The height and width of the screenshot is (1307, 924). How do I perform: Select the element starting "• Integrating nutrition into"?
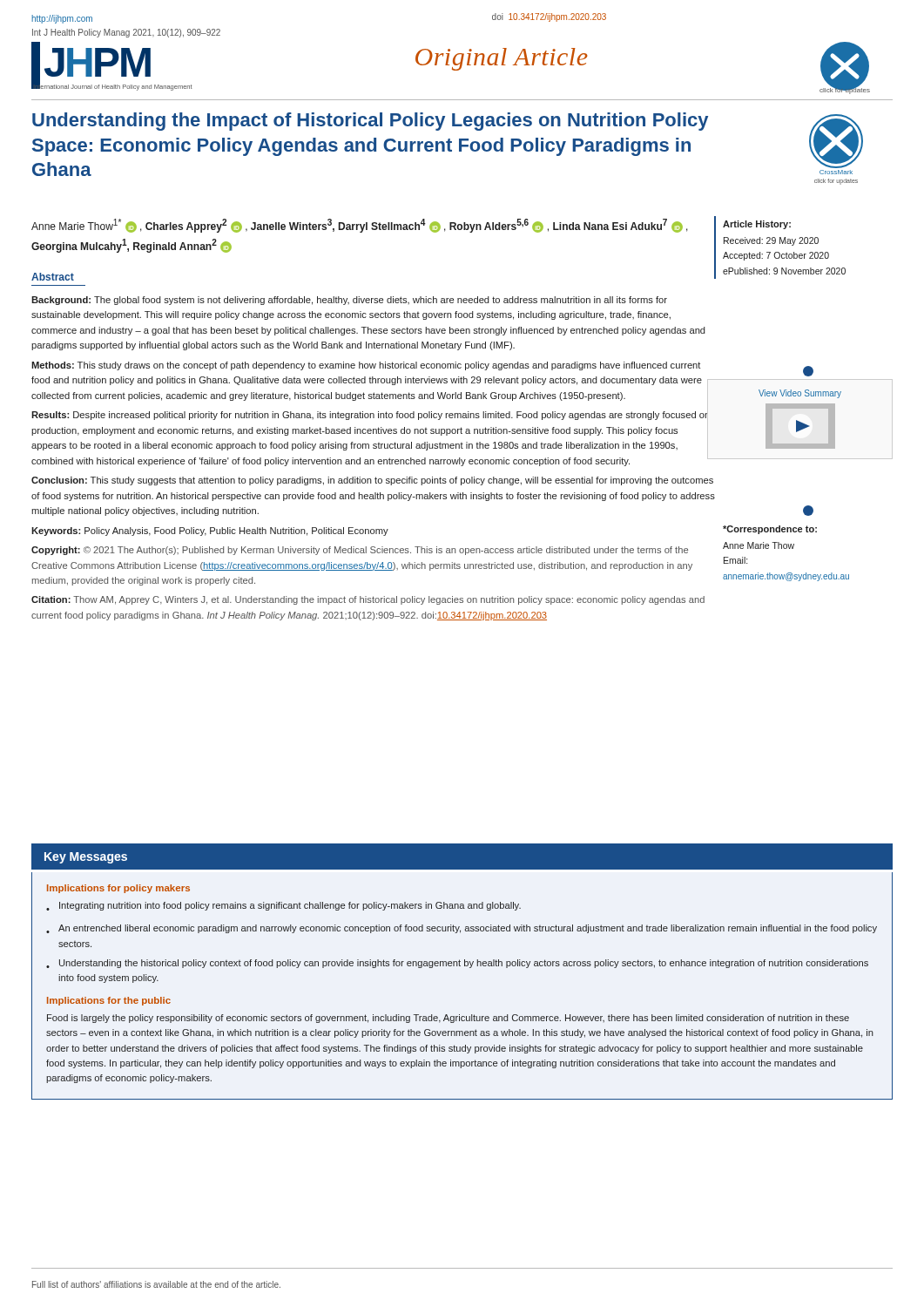click(x=284, y=908)
